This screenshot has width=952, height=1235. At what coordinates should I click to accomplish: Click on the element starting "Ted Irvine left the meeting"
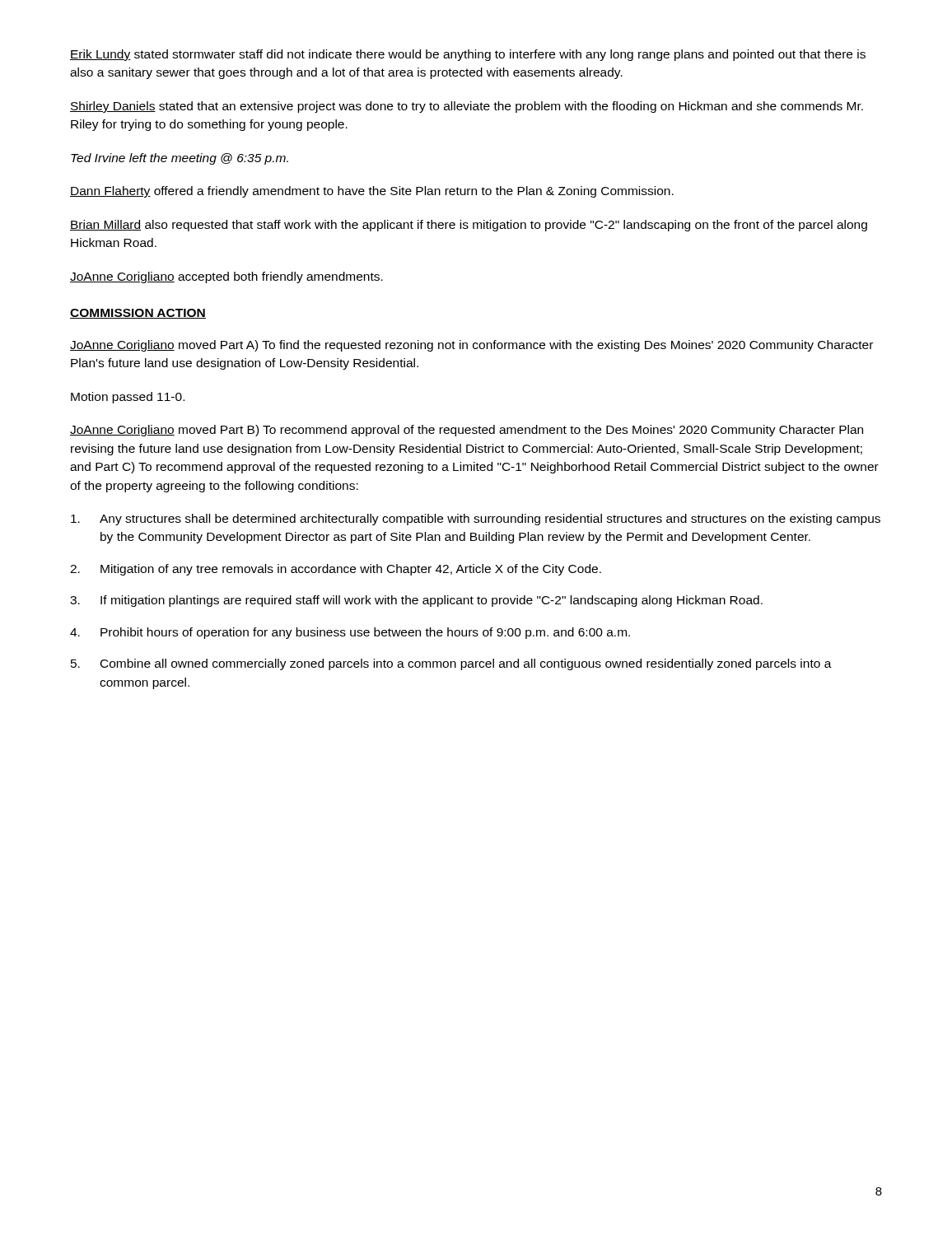point(180,158)
